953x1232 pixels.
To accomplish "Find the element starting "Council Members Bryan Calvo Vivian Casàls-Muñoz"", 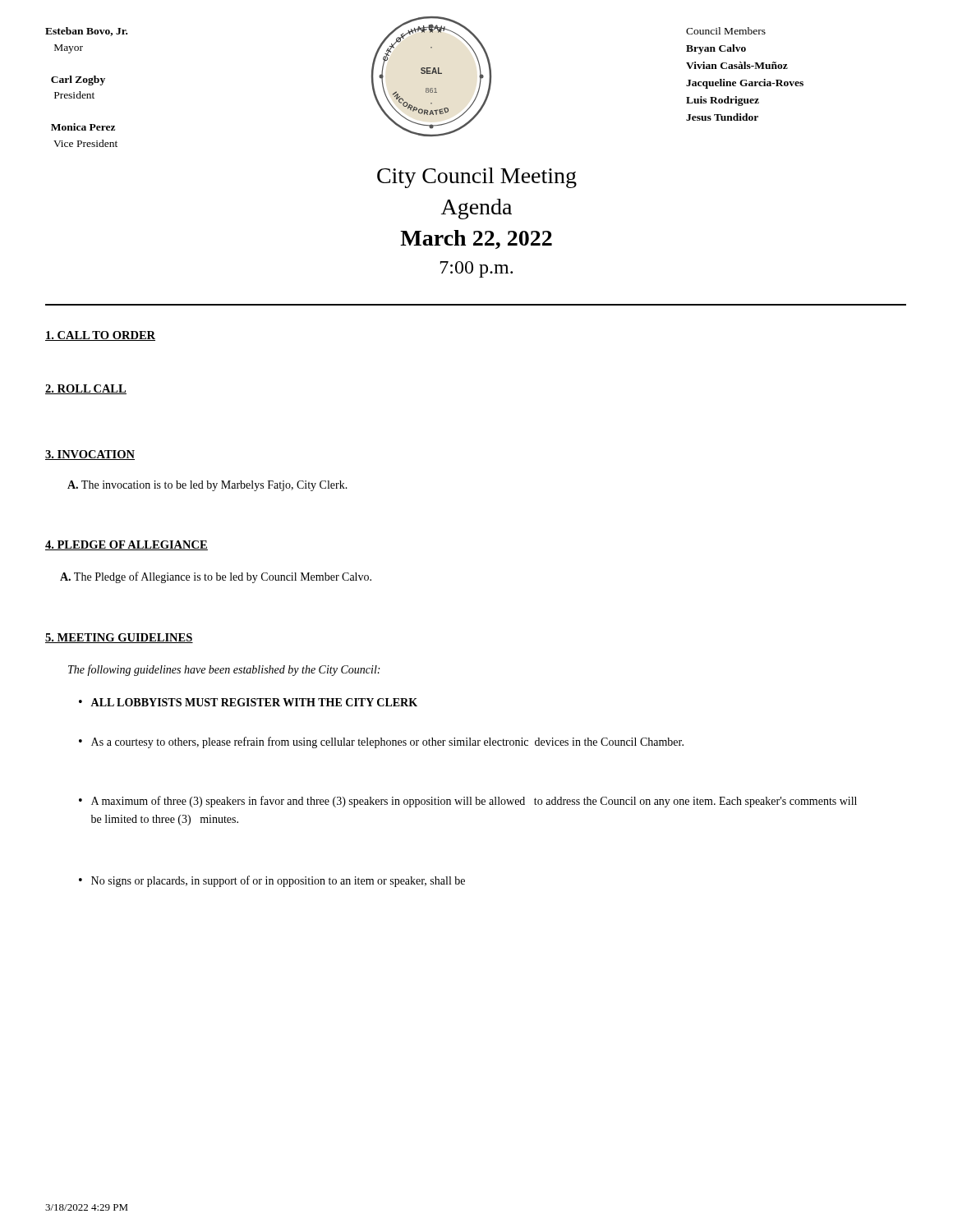I will 745,74.
